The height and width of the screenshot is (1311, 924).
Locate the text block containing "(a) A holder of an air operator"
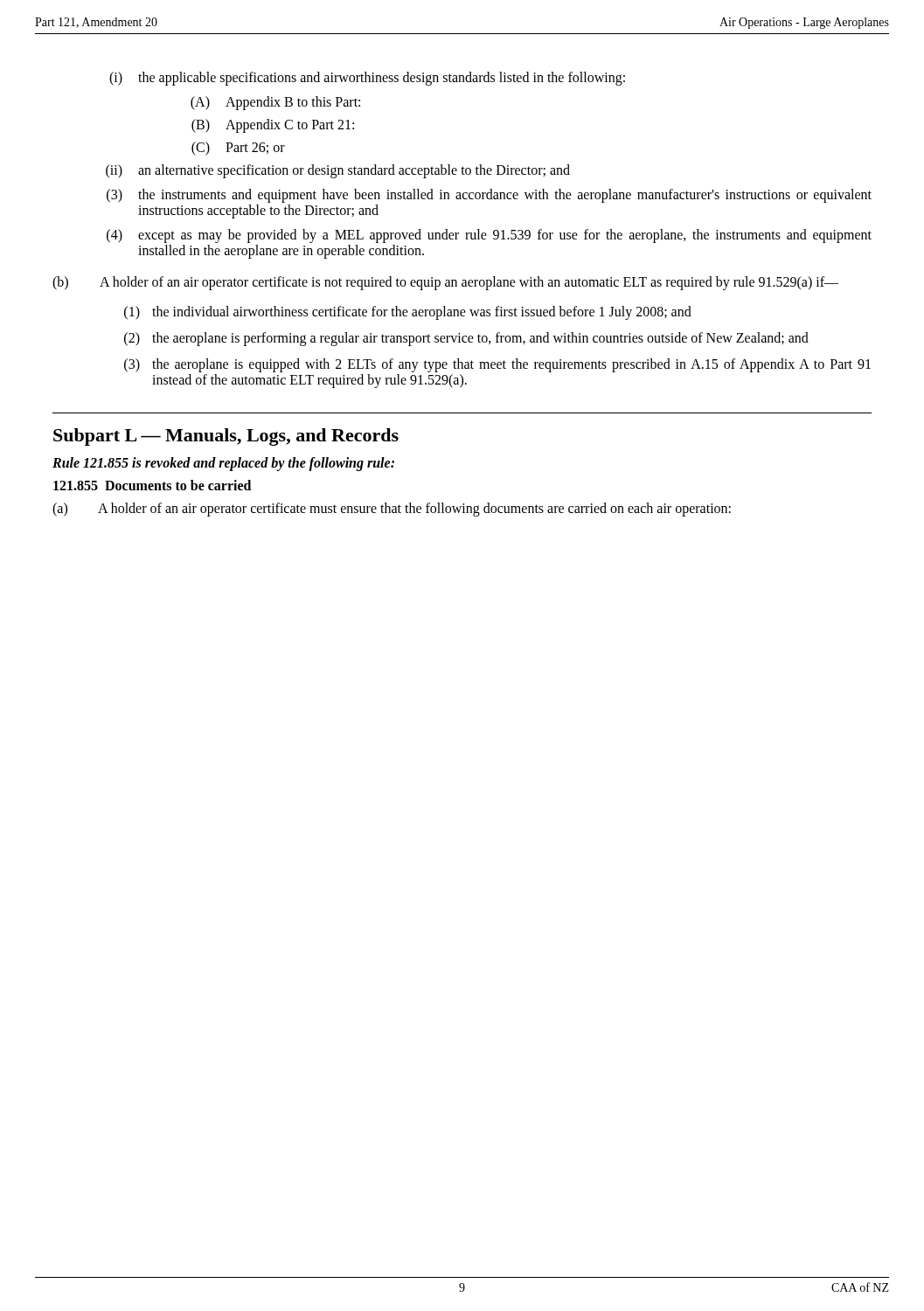[462, 509]
